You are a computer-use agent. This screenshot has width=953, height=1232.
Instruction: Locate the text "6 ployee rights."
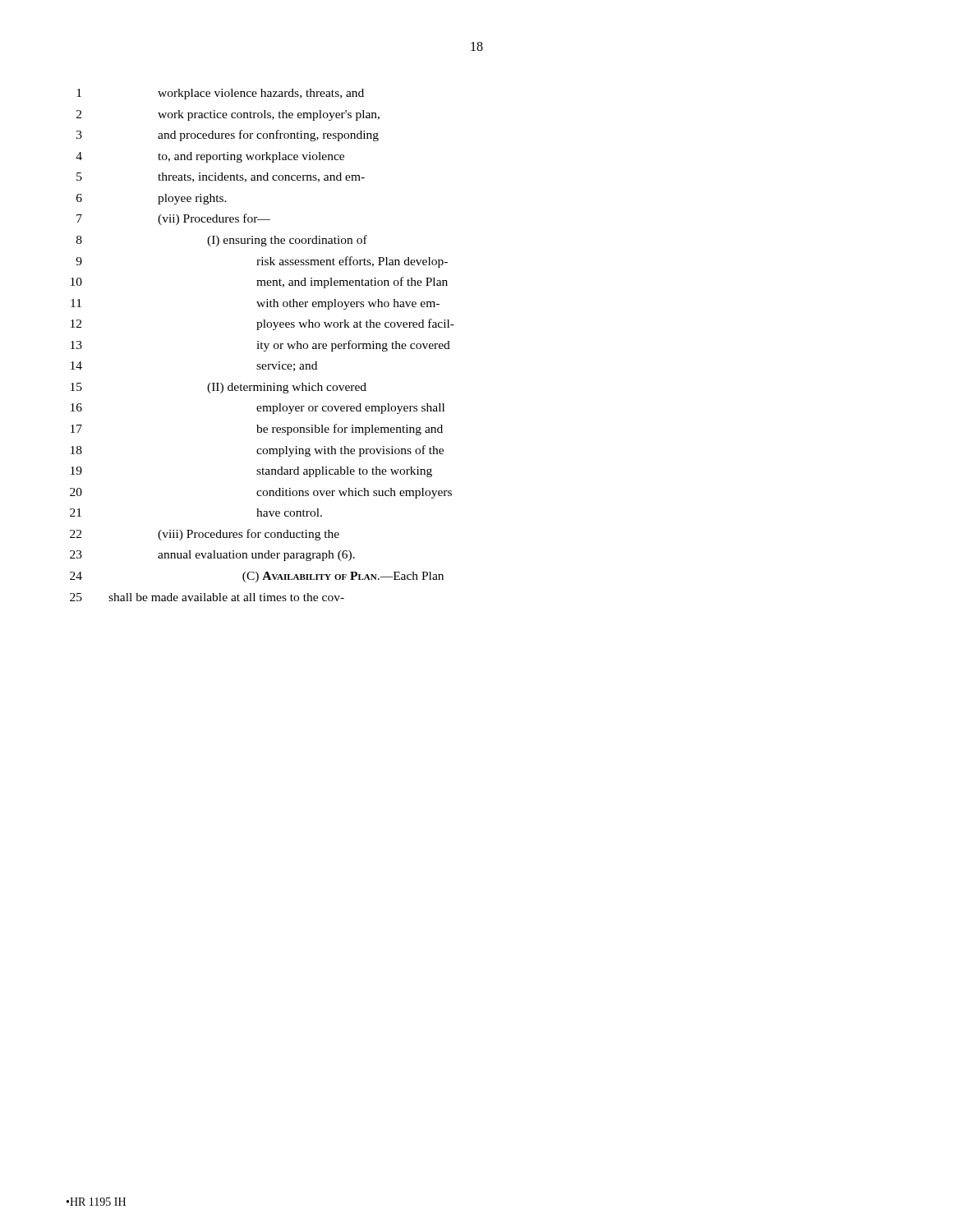pyautogui.click(x=80, y=198)
